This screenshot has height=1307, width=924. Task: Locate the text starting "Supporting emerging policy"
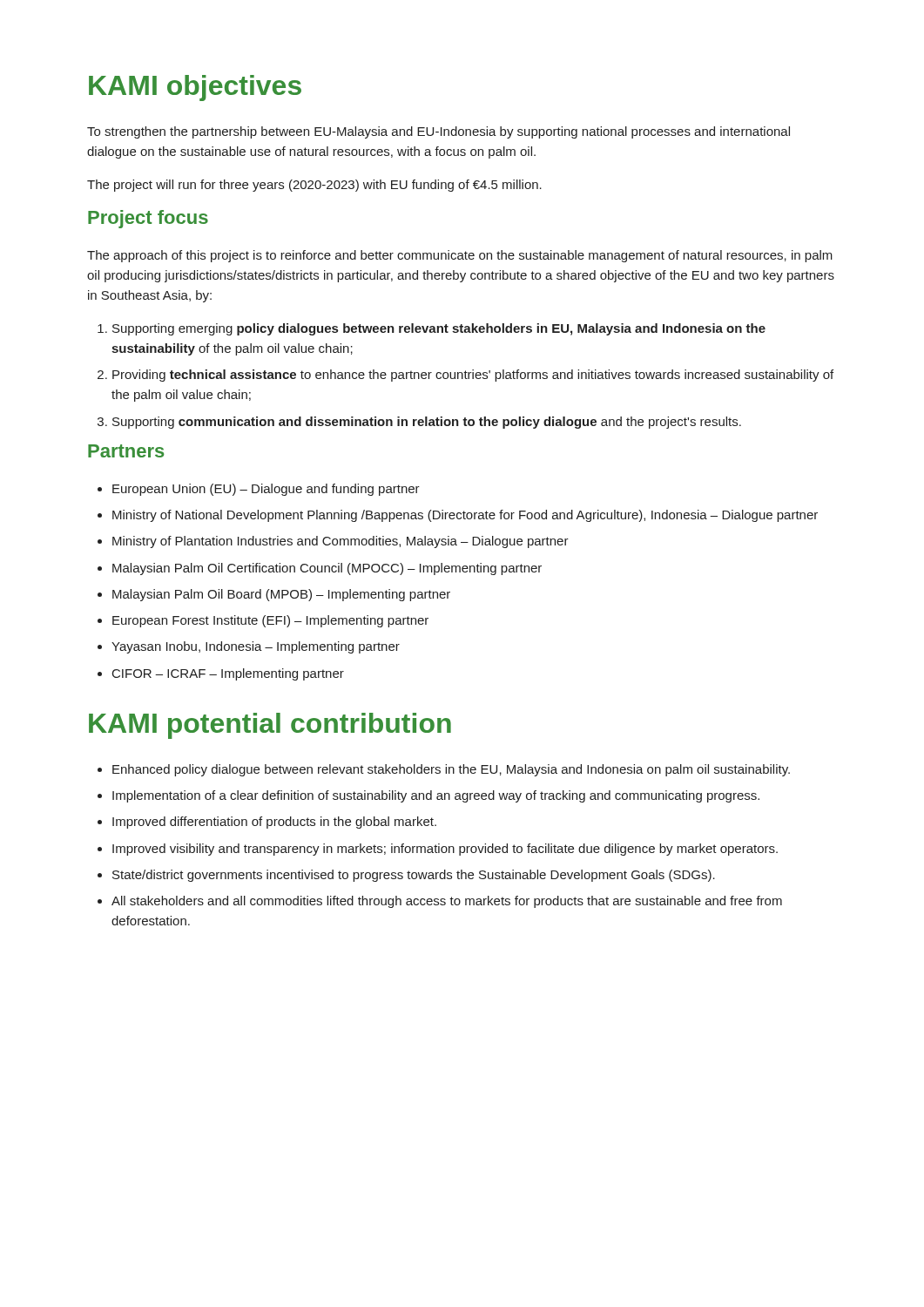coord(439,338)
